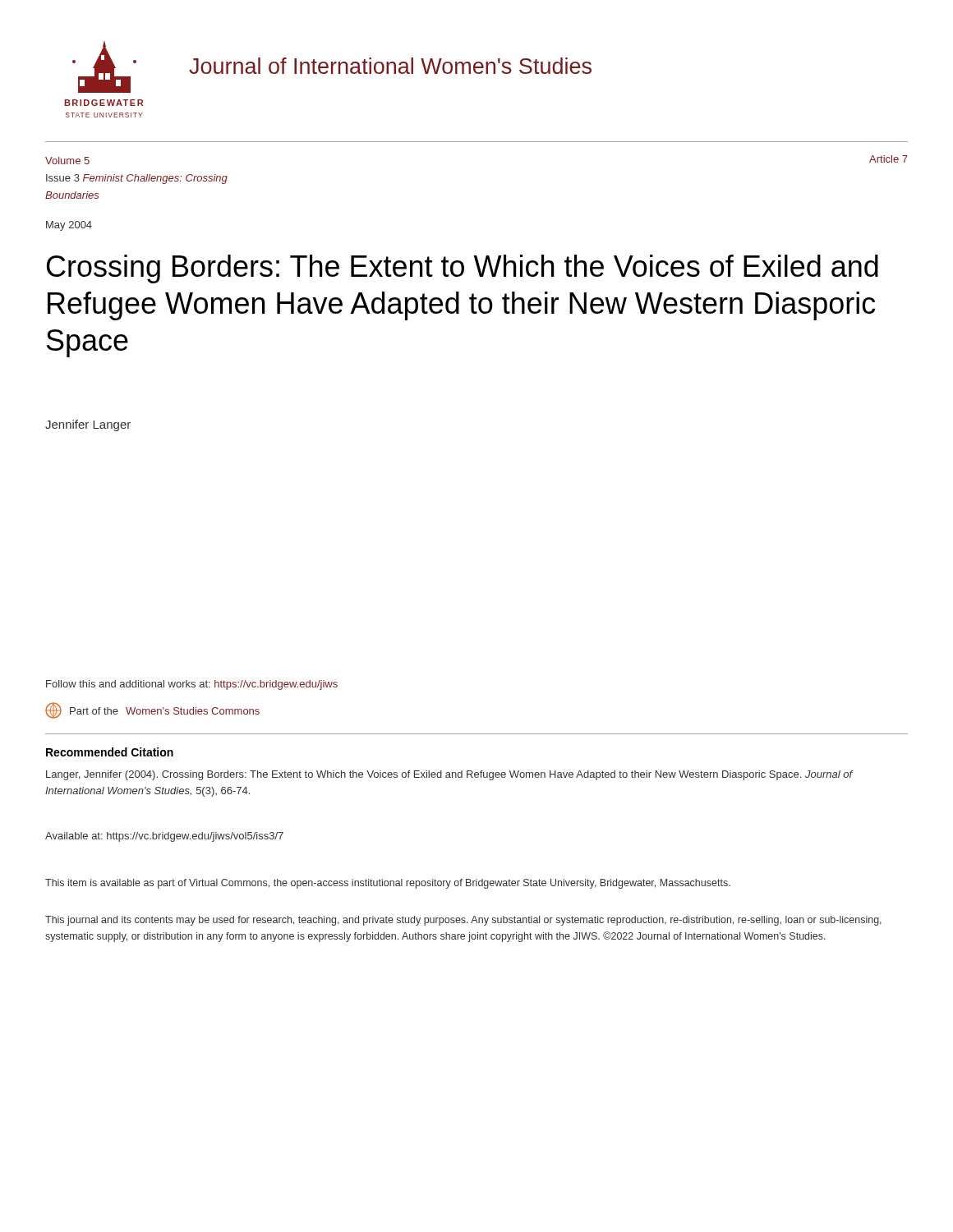Point to the block starting "Recommended Citation"
This screenshot has height=1232, width=953.
click(109, 752)
